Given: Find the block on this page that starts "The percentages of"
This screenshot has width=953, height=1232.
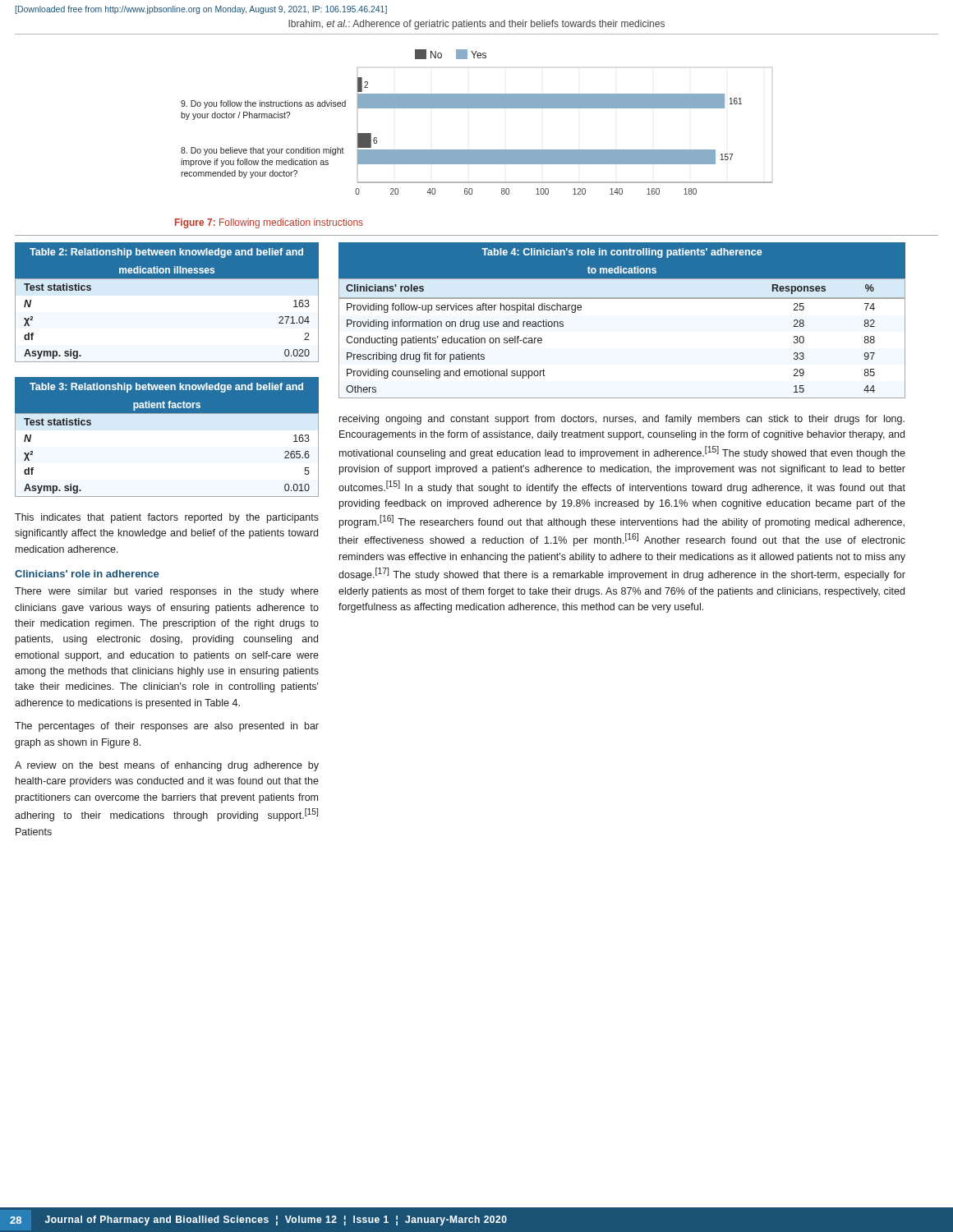Looking at the screenshot, I should point(167,734).
